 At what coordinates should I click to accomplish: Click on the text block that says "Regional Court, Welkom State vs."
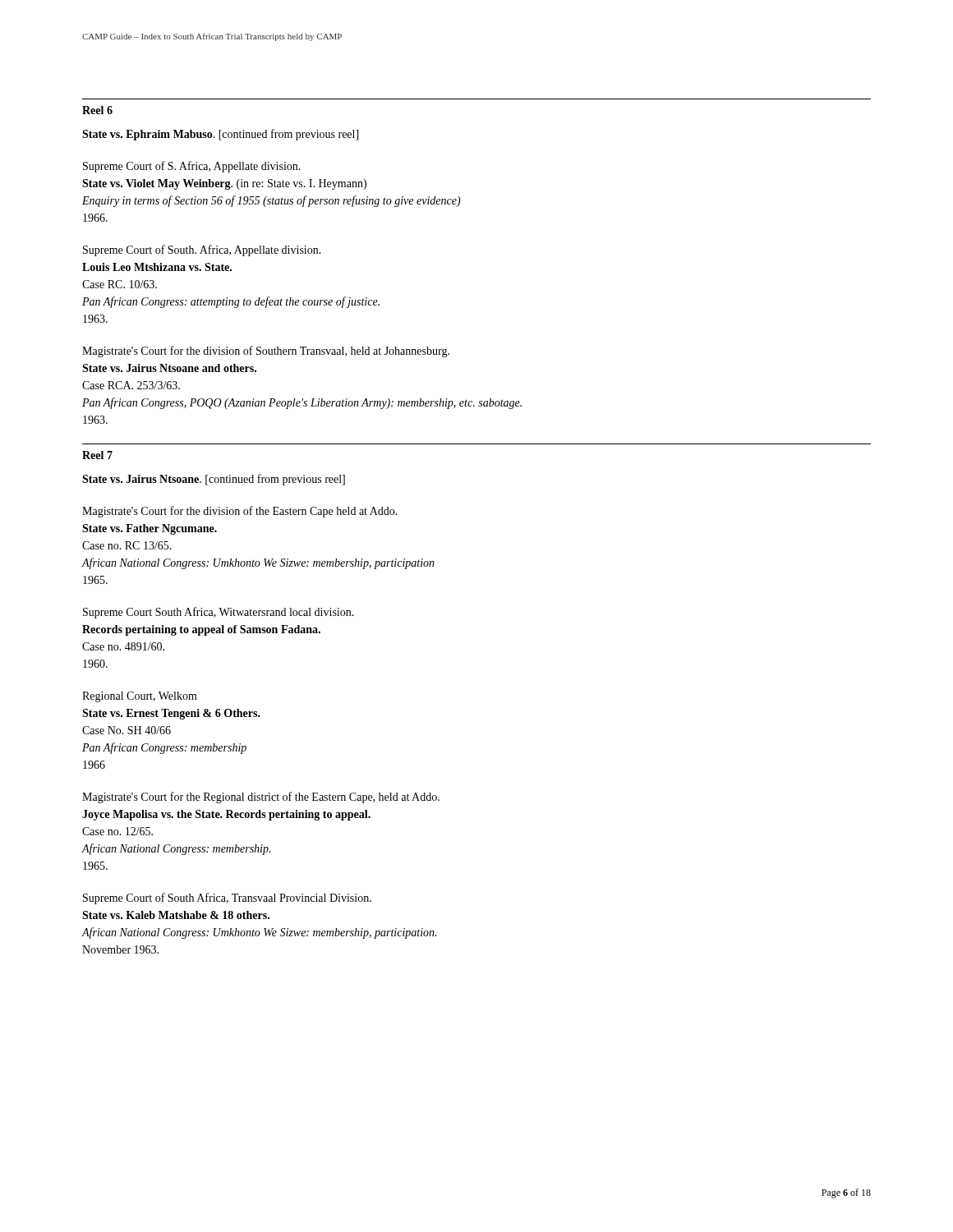140,697
